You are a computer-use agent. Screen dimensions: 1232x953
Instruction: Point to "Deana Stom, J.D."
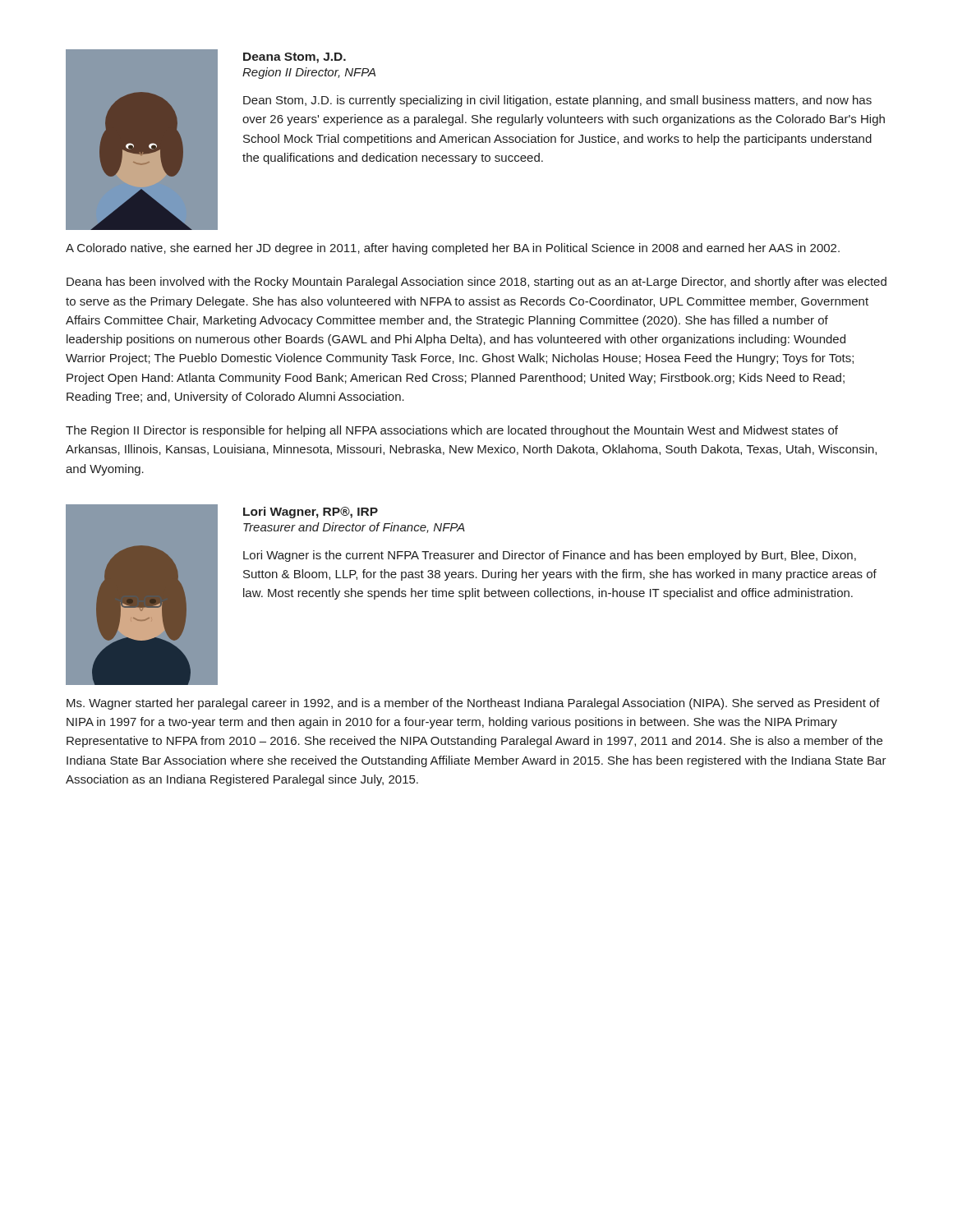(x=294, y=56)
